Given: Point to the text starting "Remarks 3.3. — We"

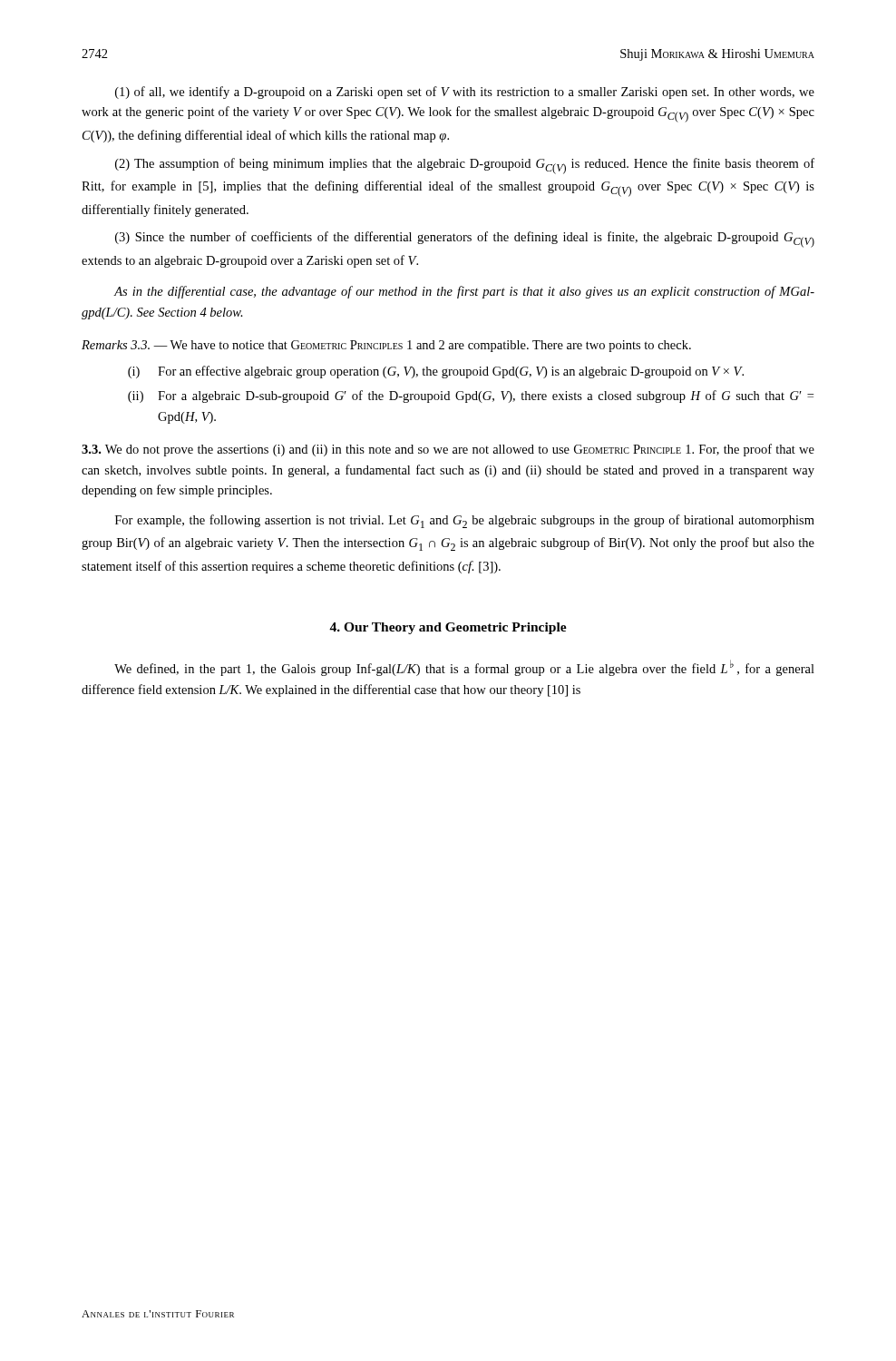Looking at the screenshot, I should point(448,345).
